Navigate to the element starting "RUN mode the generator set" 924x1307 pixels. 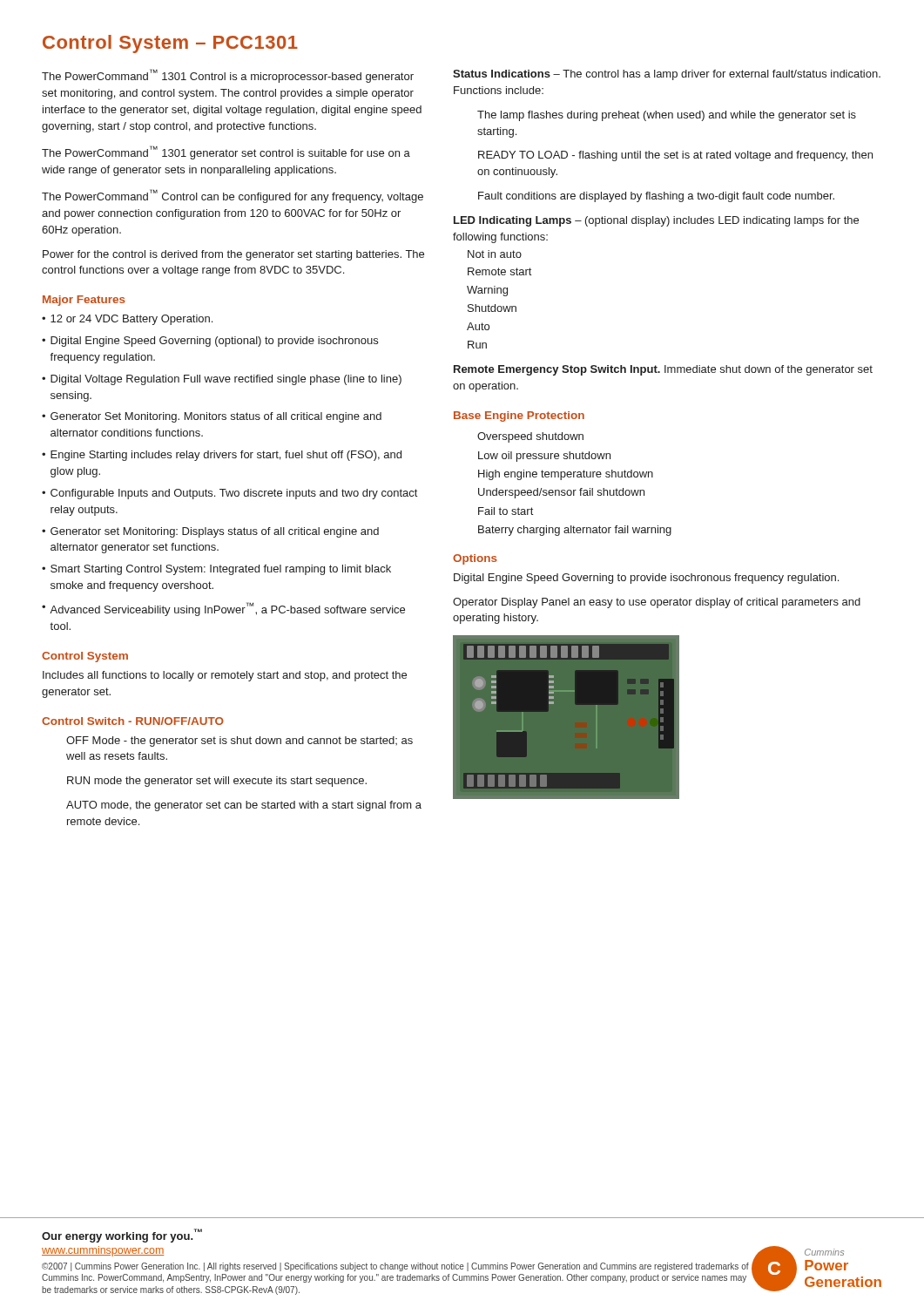pos(217,781)
